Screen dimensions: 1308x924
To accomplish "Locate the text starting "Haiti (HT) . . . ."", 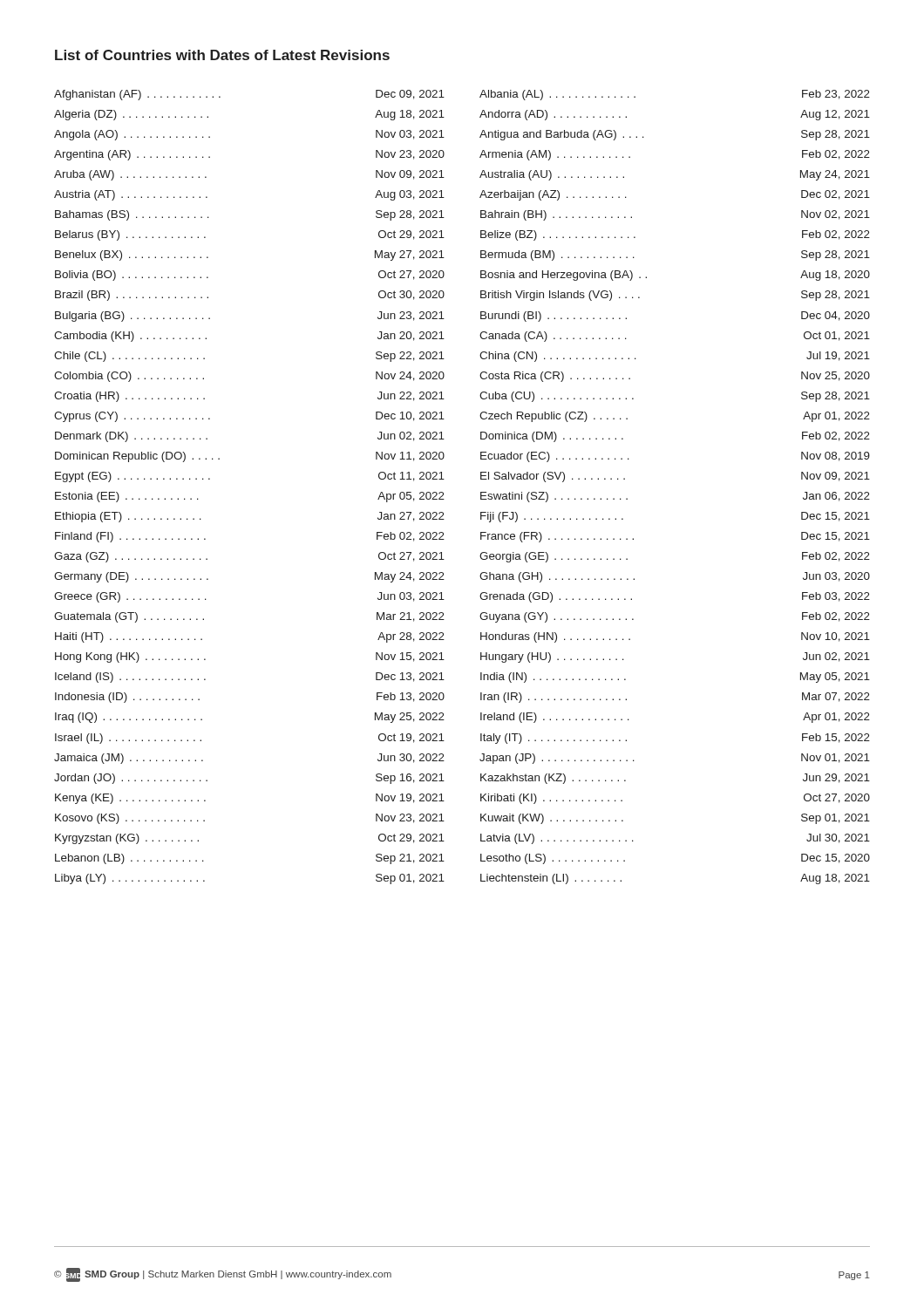I will 82,637.
